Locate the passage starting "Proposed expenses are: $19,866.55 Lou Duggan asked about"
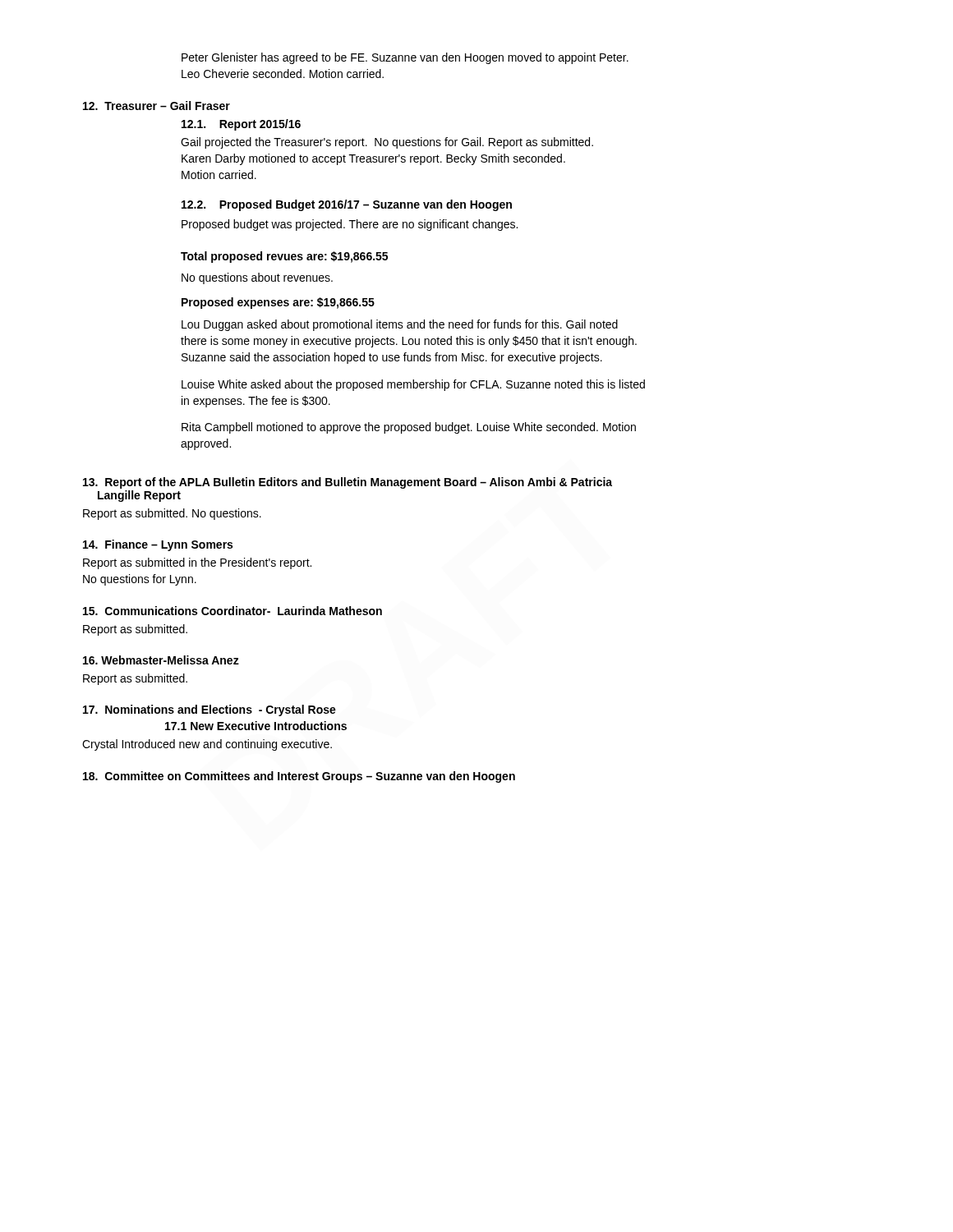The image size is (953, 1232). (x=534, y=330)
